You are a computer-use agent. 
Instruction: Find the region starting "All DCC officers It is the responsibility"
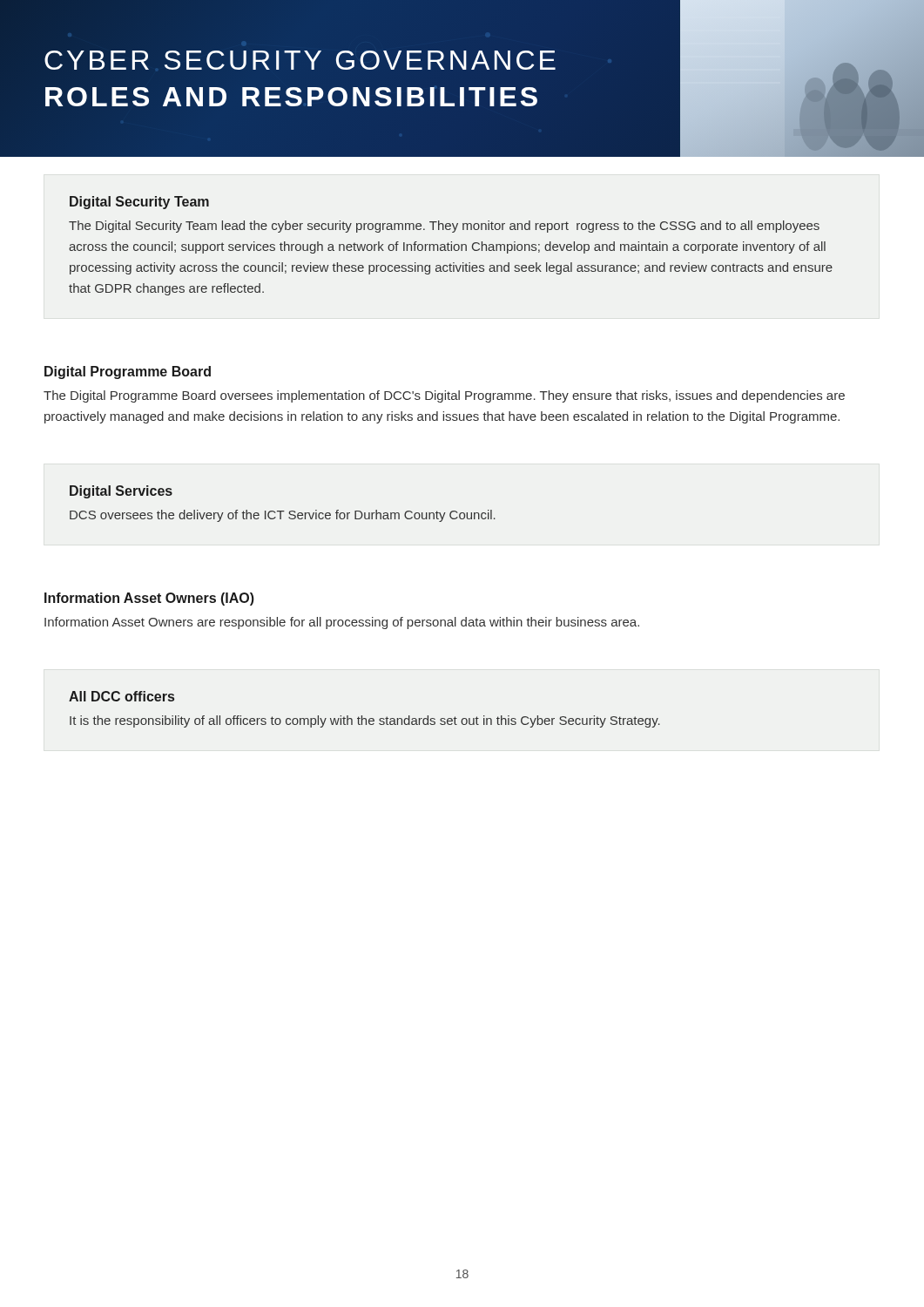462,710
